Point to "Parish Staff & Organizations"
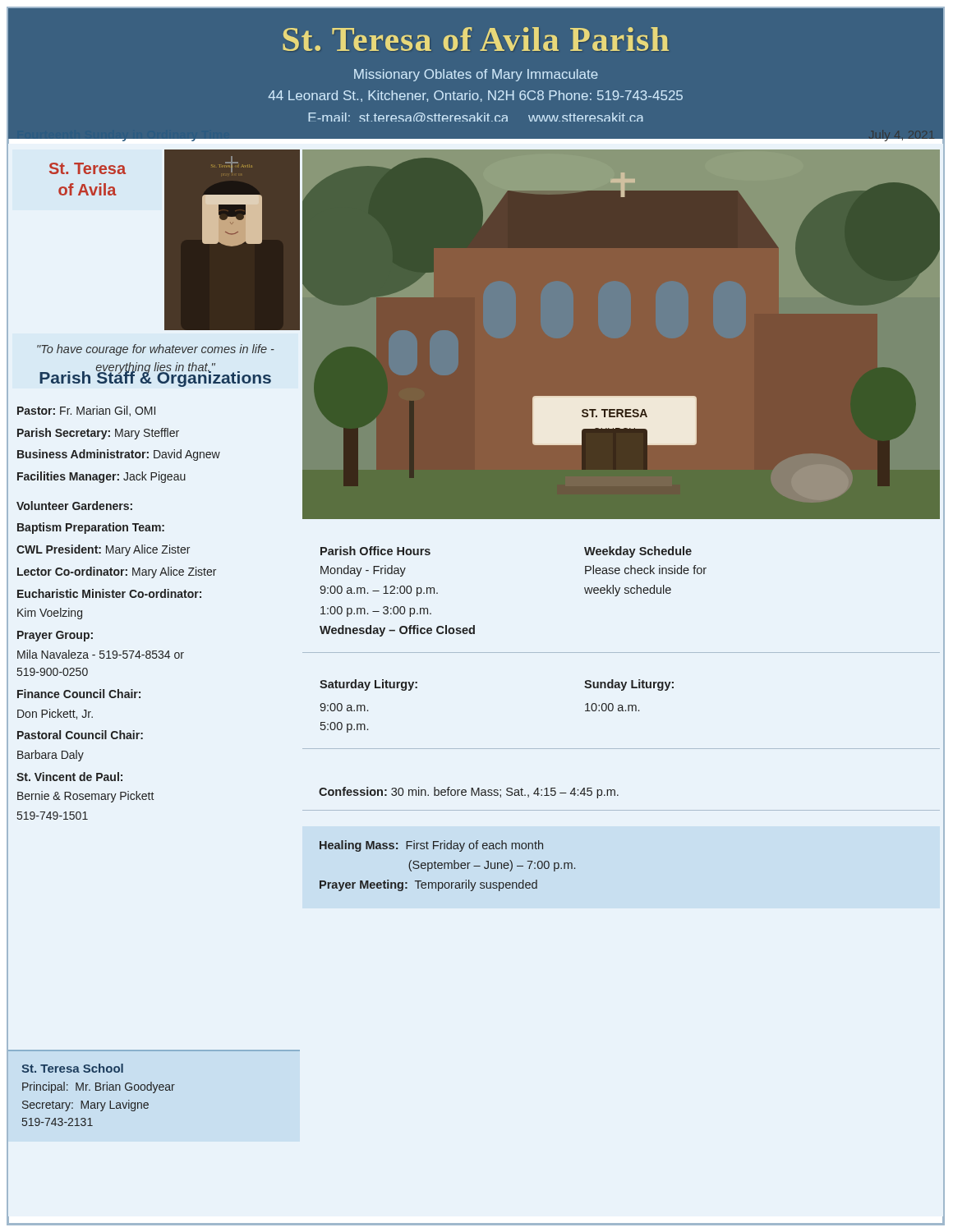953x1232 pixels. pyautogui.click(x=155, y=377)
